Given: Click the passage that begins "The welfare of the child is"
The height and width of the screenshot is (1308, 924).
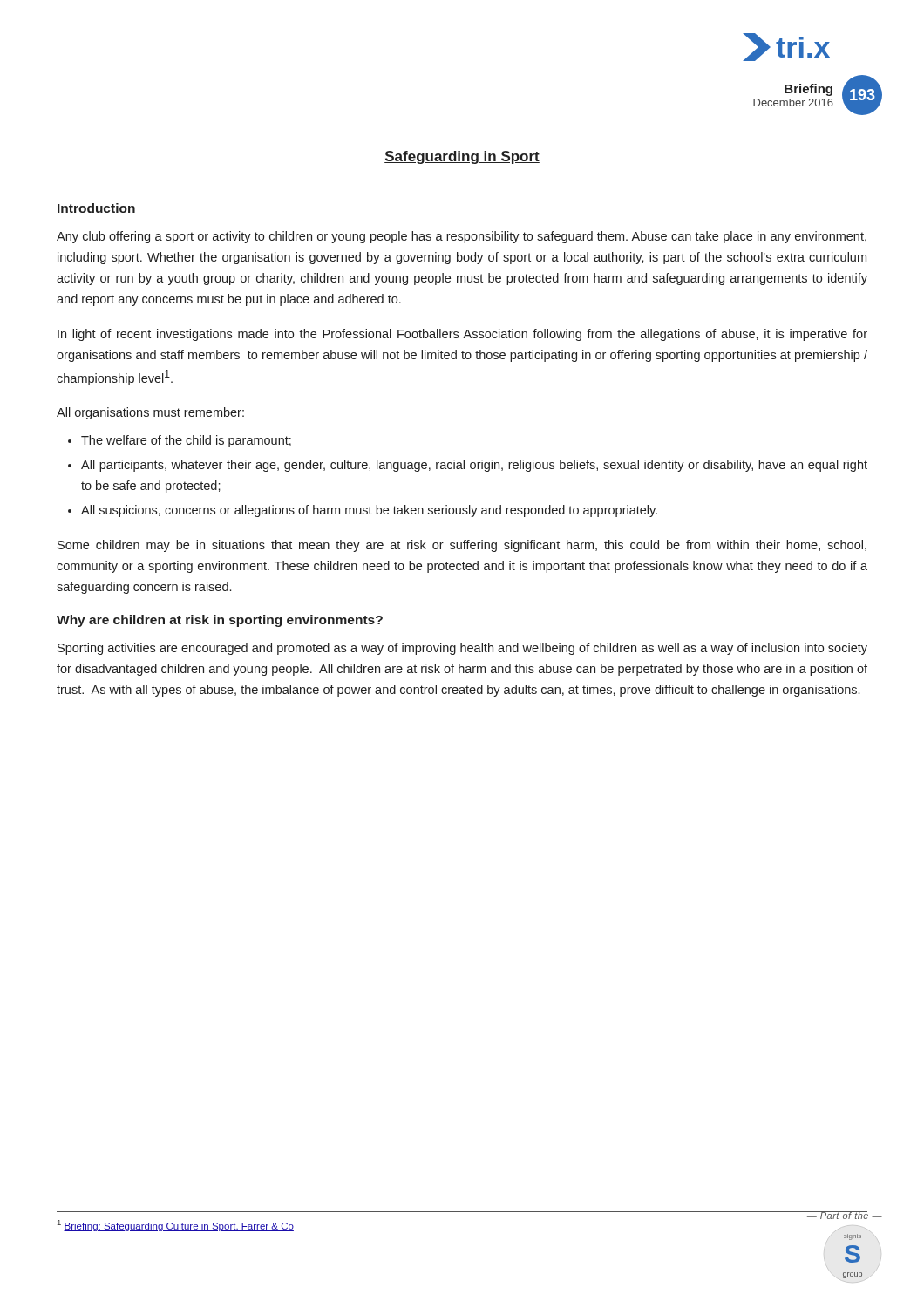Looking at the screenshot, I should click(186, 441).
